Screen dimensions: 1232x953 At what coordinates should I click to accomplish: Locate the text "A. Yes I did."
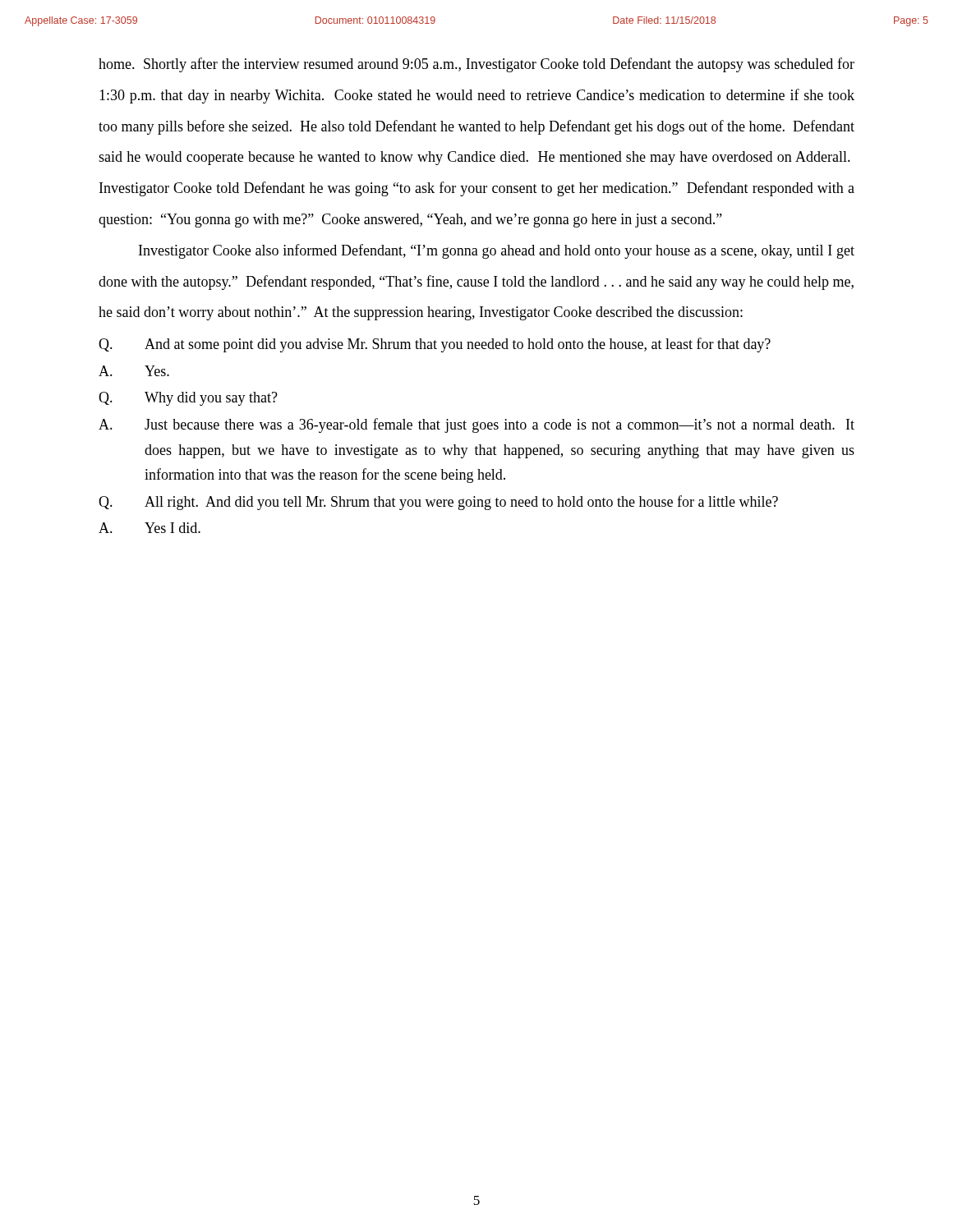point(150,528)
